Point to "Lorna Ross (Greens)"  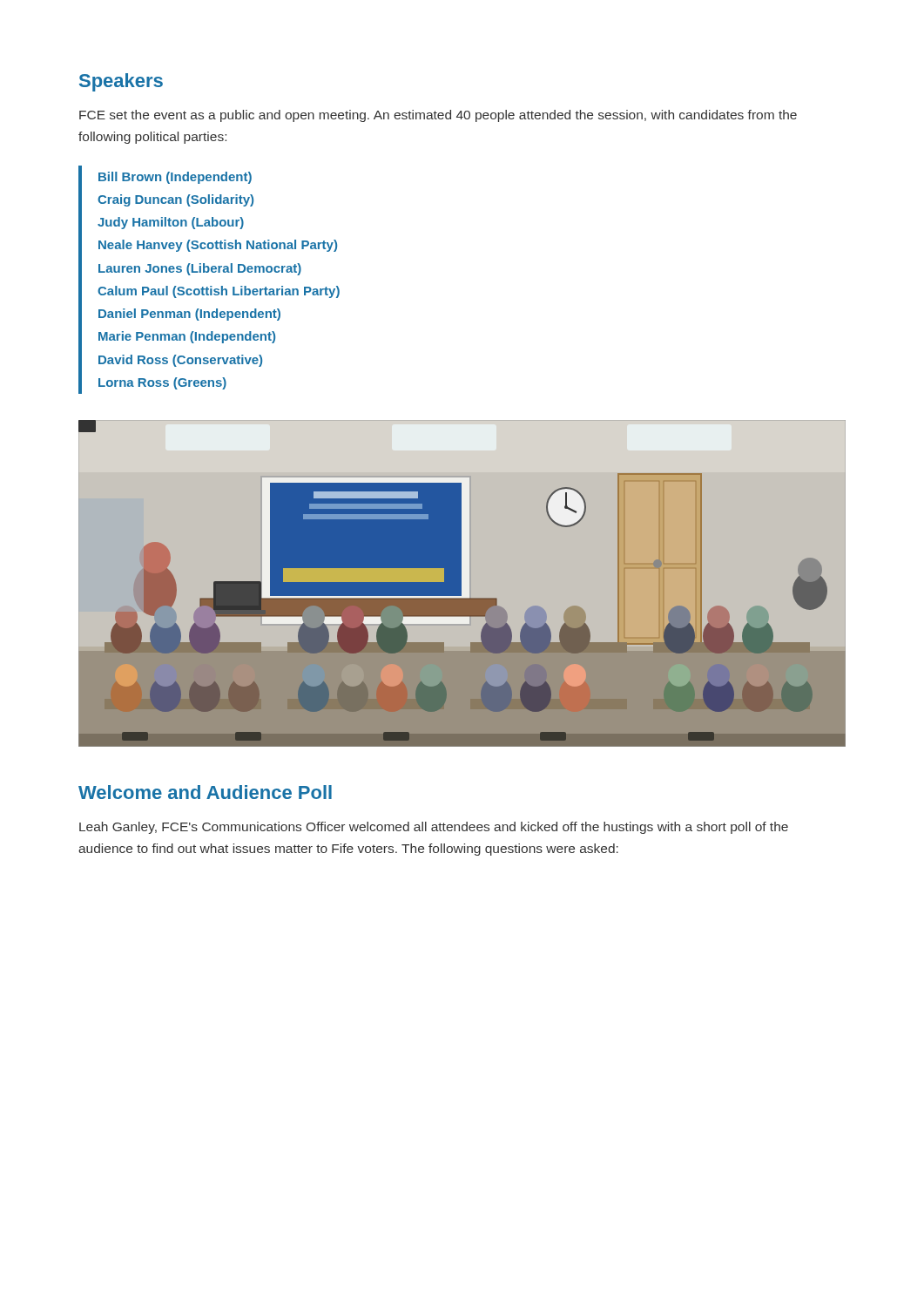[x=162, y=382]
